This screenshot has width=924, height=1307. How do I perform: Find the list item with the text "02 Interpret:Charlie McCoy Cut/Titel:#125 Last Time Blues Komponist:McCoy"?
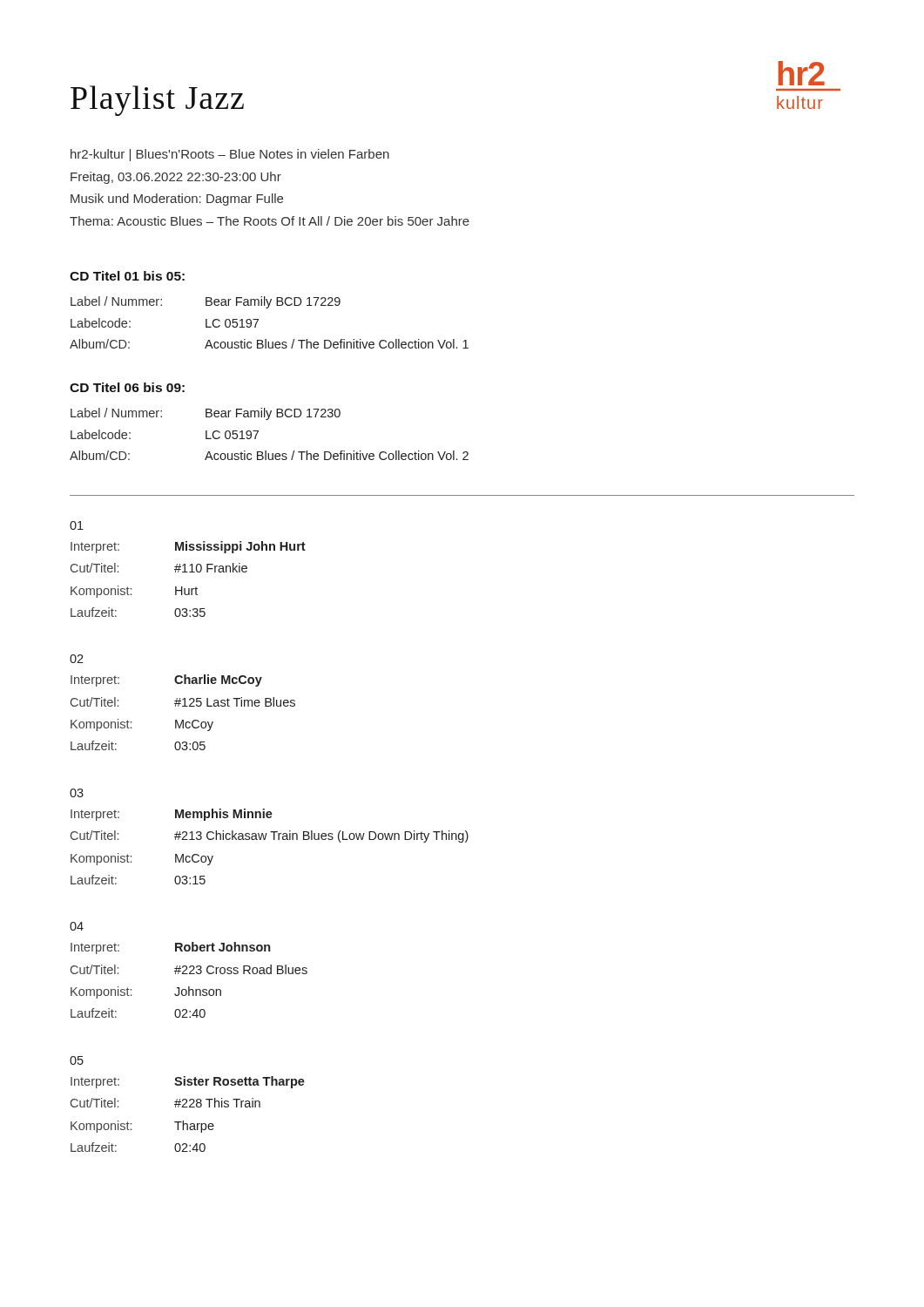pos(77,659)
